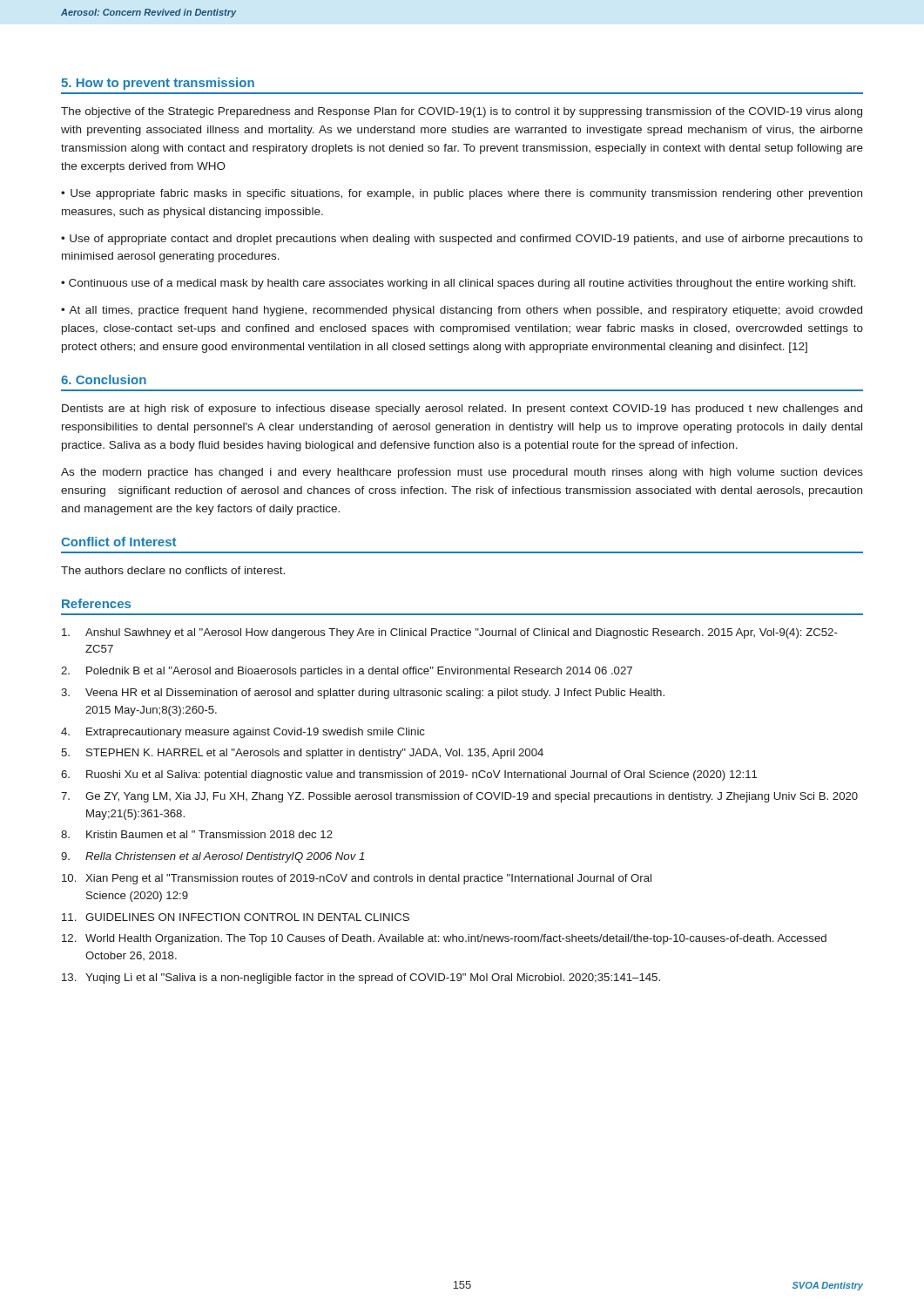Screen dimensions: 1307x924
Task: Find the text starting "• Use appropriate fabric masks"
Action: [462, 202]
